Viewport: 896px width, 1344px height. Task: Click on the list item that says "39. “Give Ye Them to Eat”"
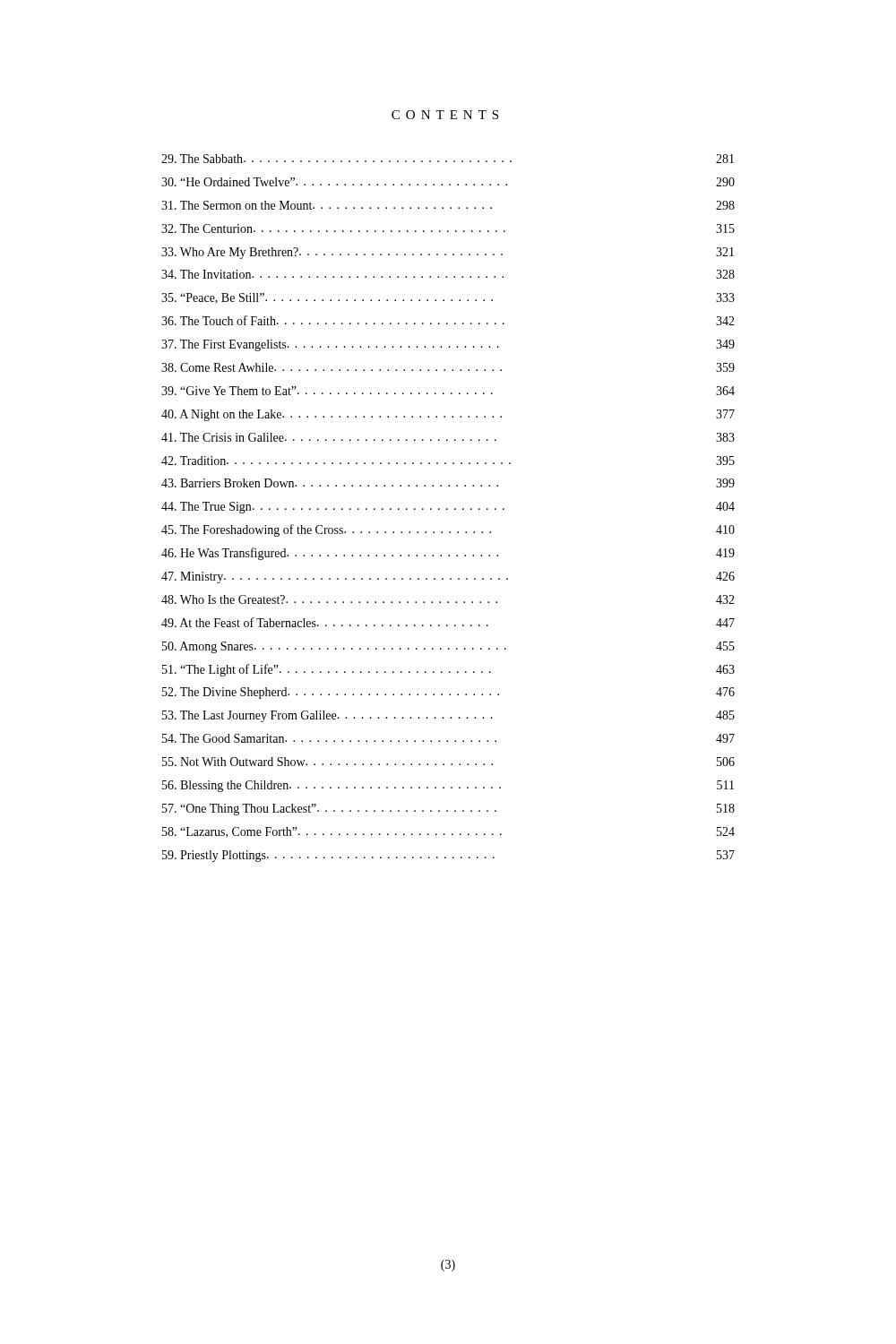[448, 391]
